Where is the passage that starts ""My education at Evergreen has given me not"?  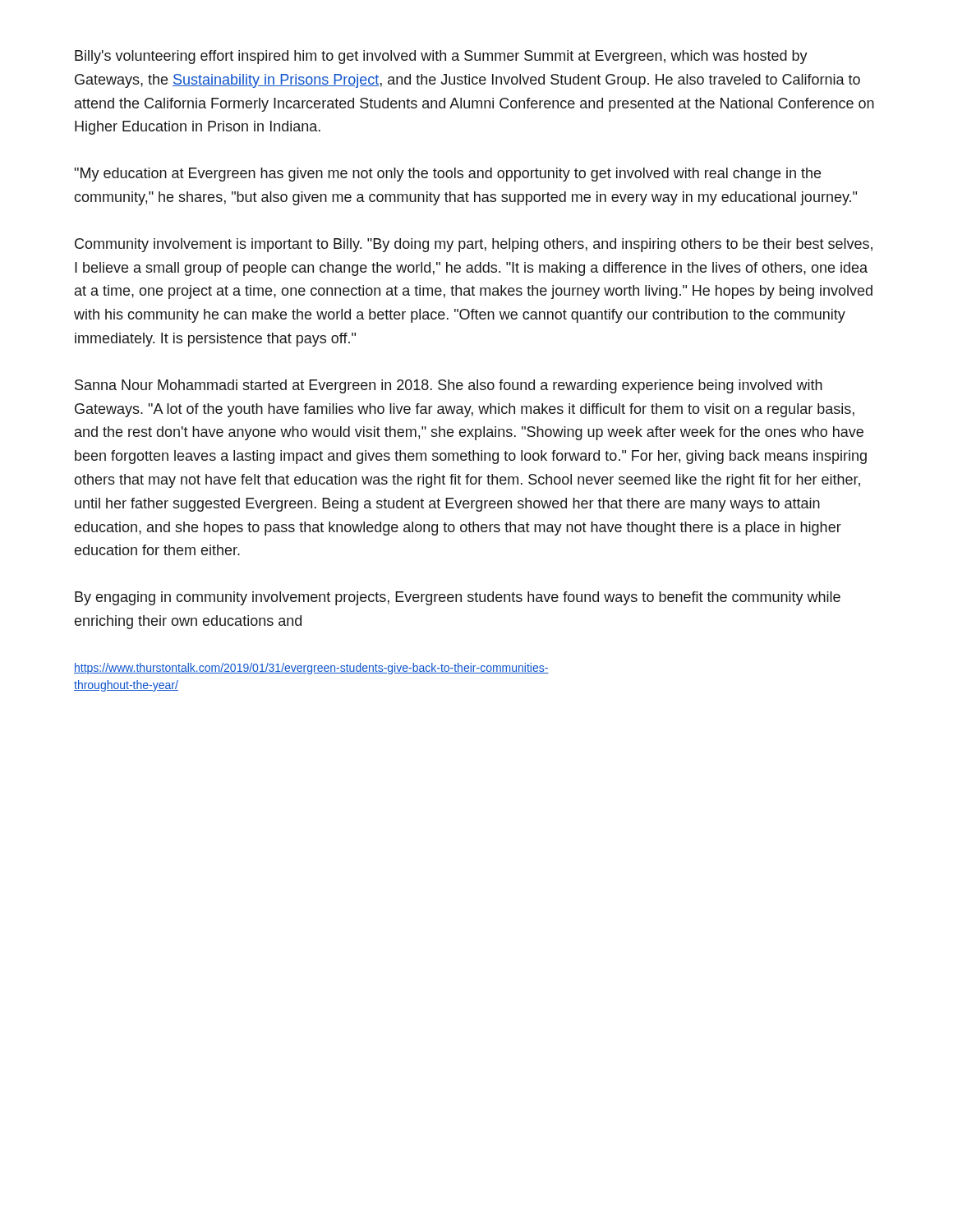click(x=466, y=185)
